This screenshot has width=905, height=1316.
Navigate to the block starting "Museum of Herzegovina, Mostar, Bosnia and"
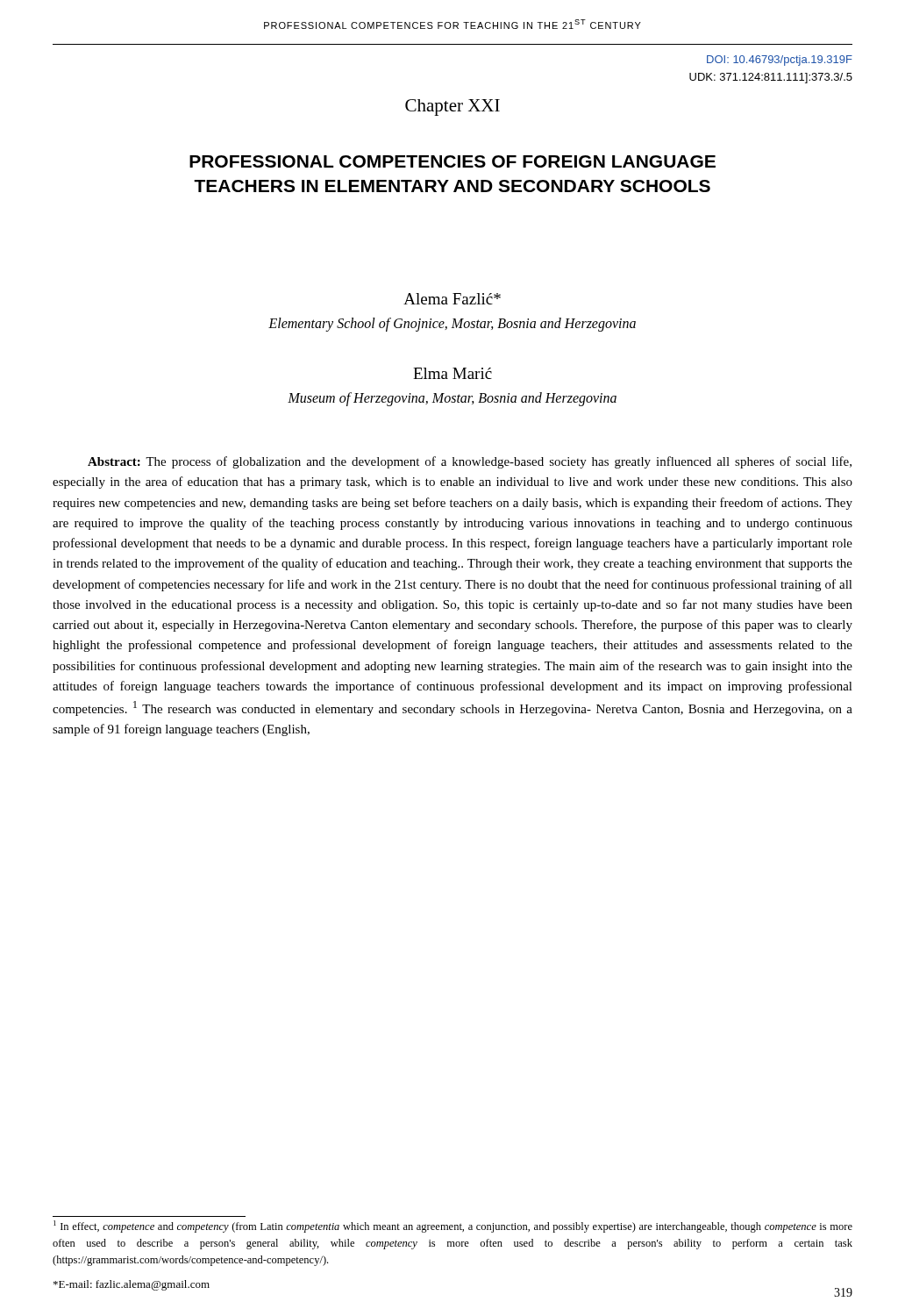point(452,398)
